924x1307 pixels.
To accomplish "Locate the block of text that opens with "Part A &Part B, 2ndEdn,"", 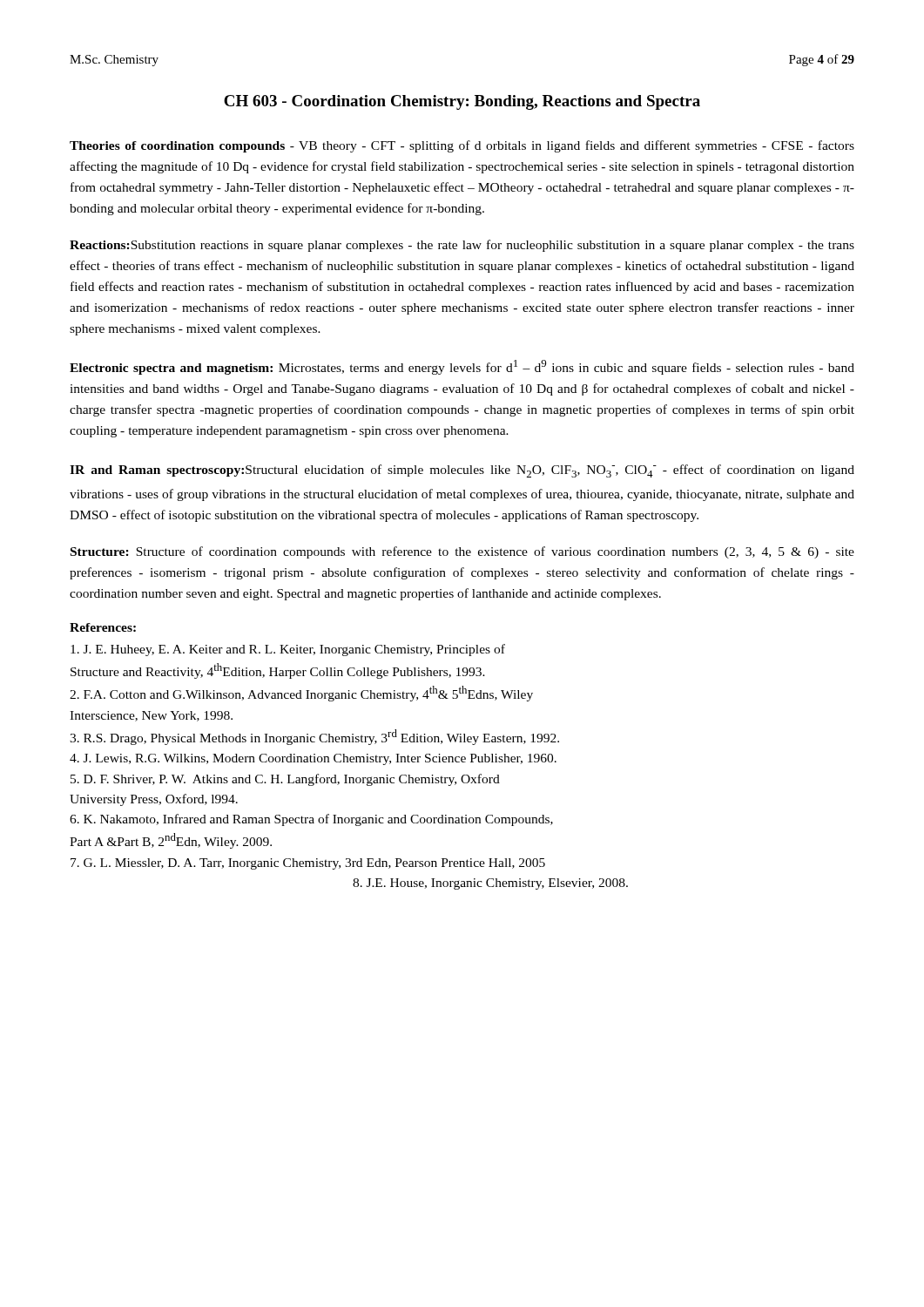I will click(x=171, y=840).
